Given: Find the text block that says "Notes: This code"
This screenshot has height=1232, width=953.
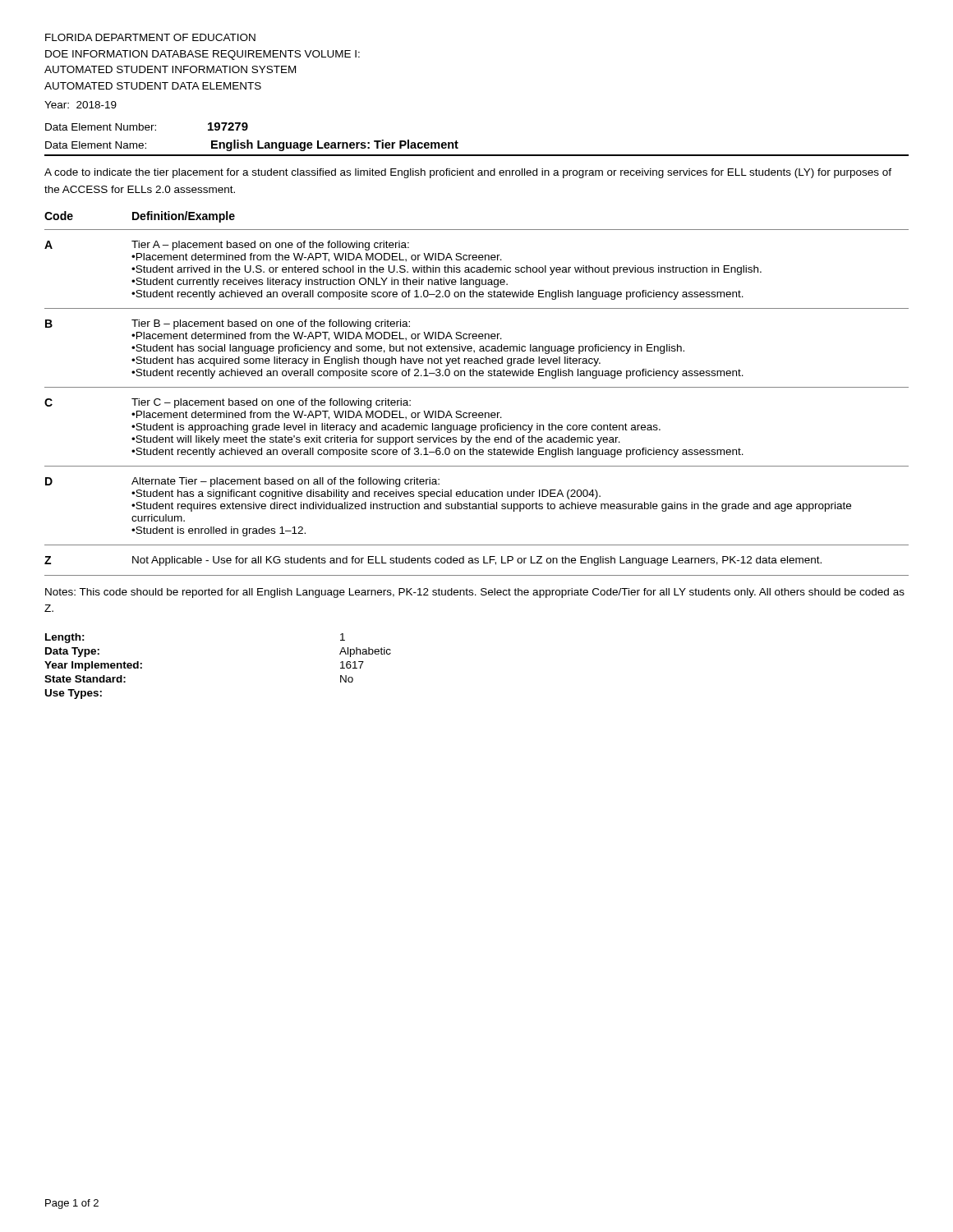Looking at the screenshot, I should (x=474, y=600).
